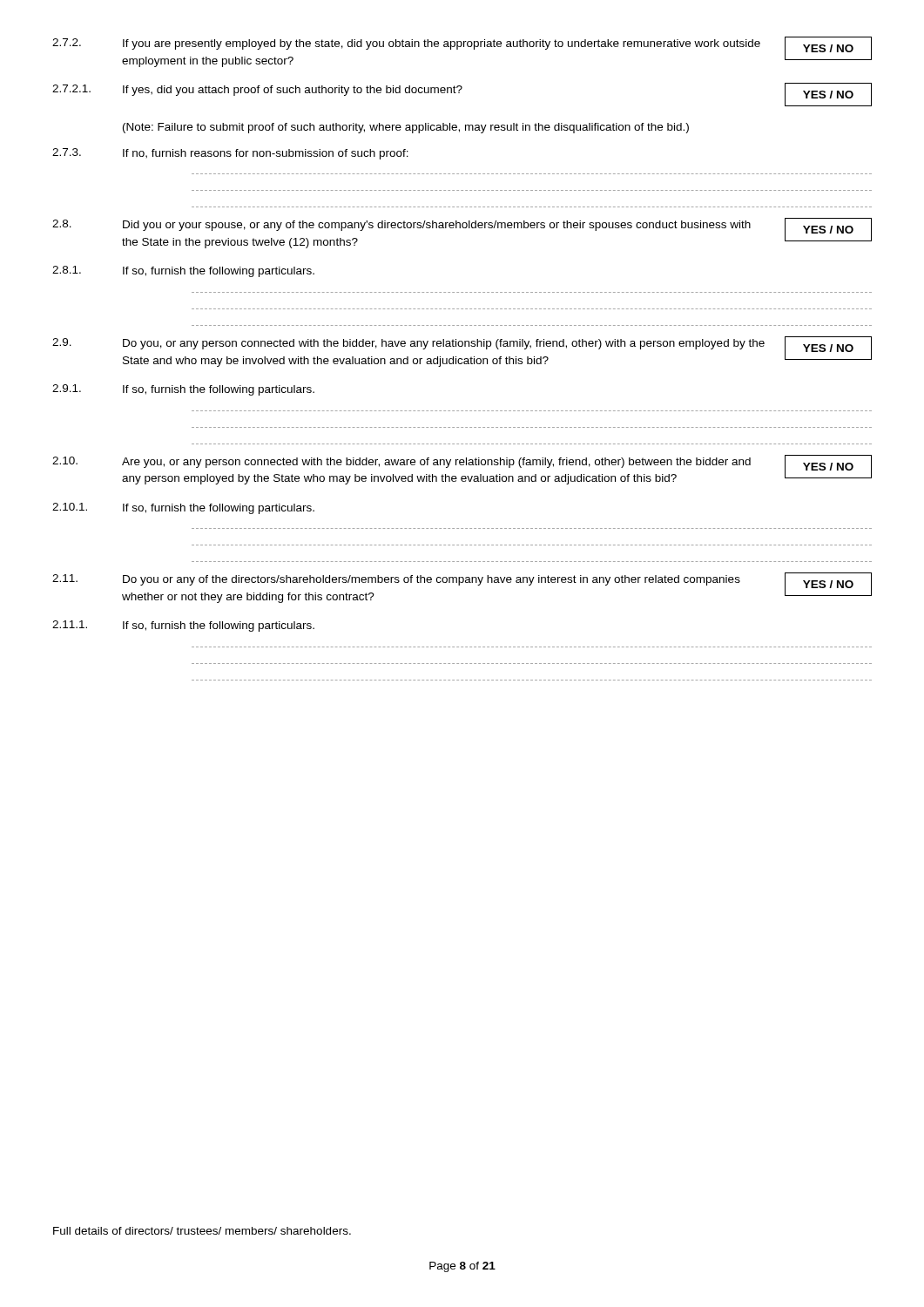Locate the text starting "2.10.1. If so, furnish the following particulars."
Image resolution: width=924 pixels, height=1307 pixels.
(x=183, y=508)
